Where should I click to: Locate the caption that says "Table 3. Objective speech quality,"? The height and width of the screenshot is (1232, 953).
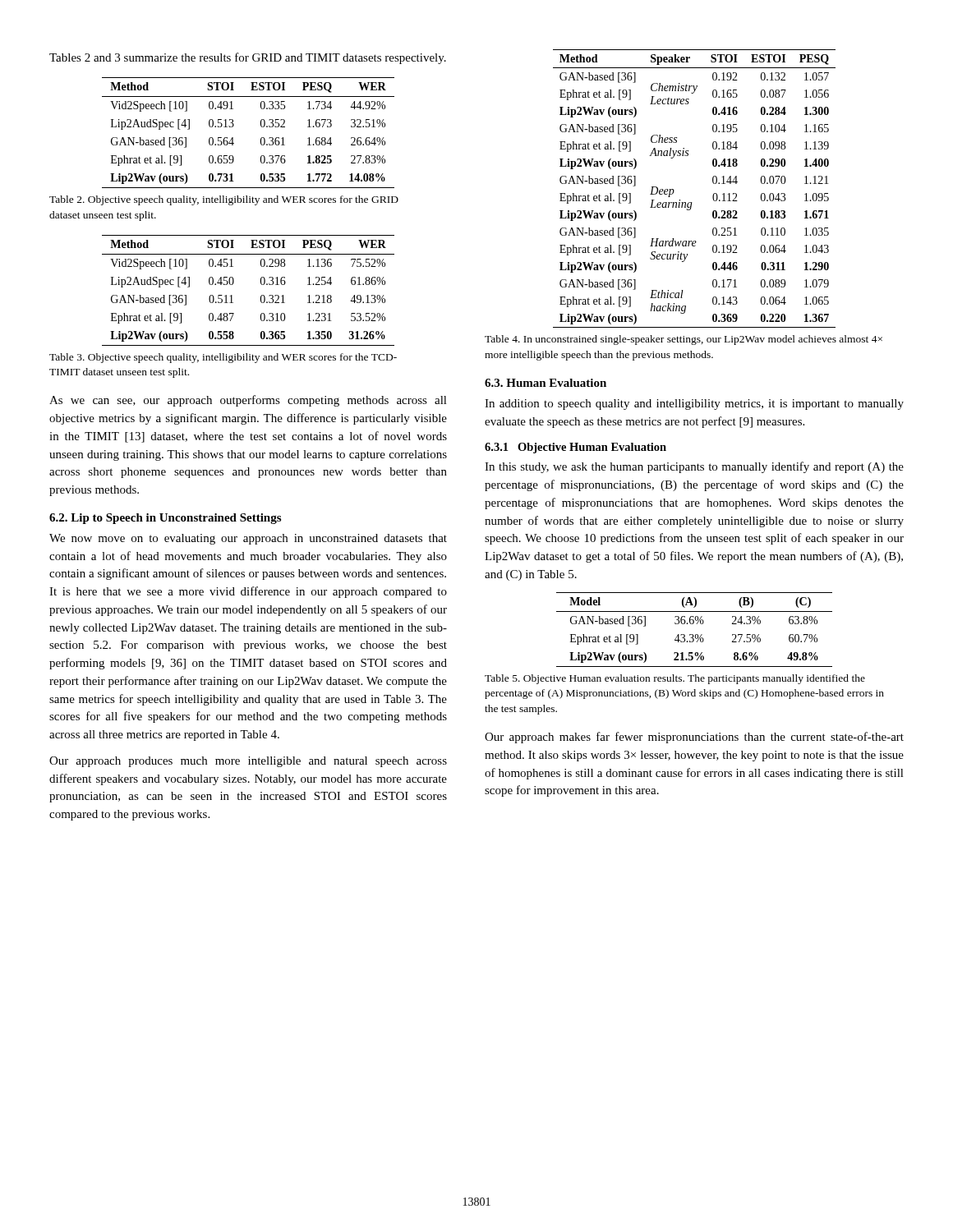coord(223,364)
